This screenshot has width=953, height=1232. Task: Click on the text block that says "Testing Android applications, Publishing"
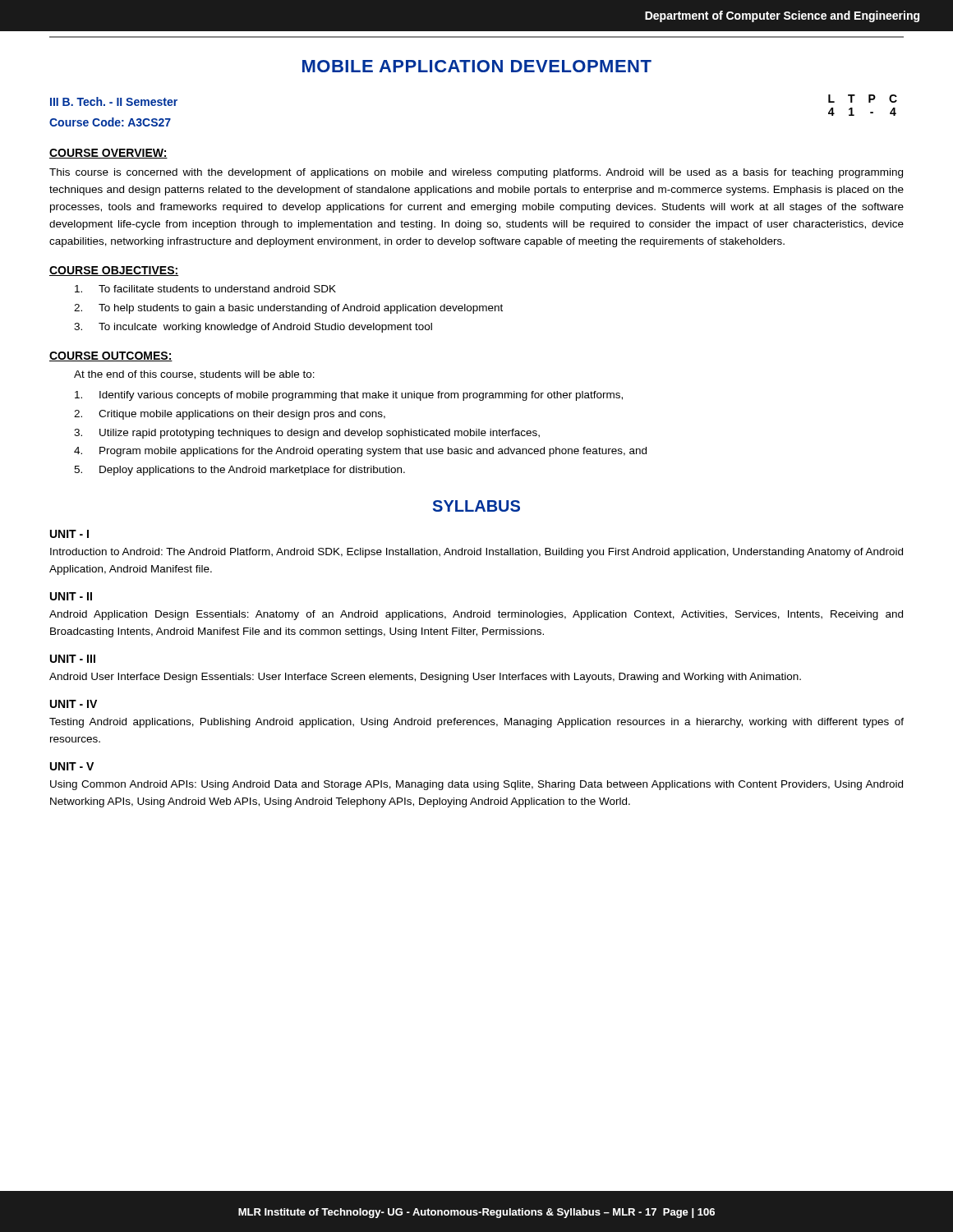(x=476, y=730)
